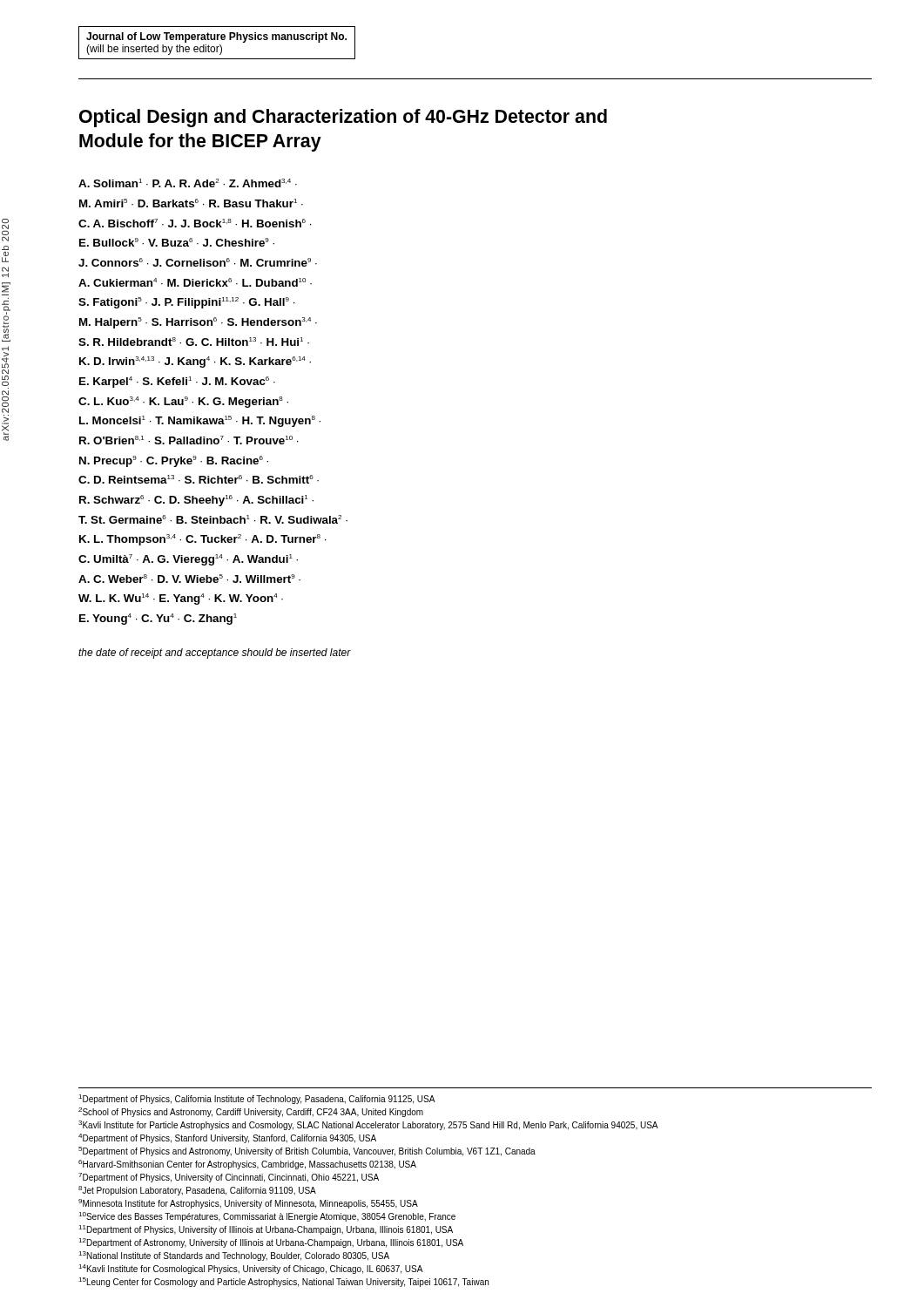Screen dimensions: 1307x924
Task: Find the block on this page that starts "15Leung Center for Cosmology and Particle Astrophysics, National"
Action: 475,1283
